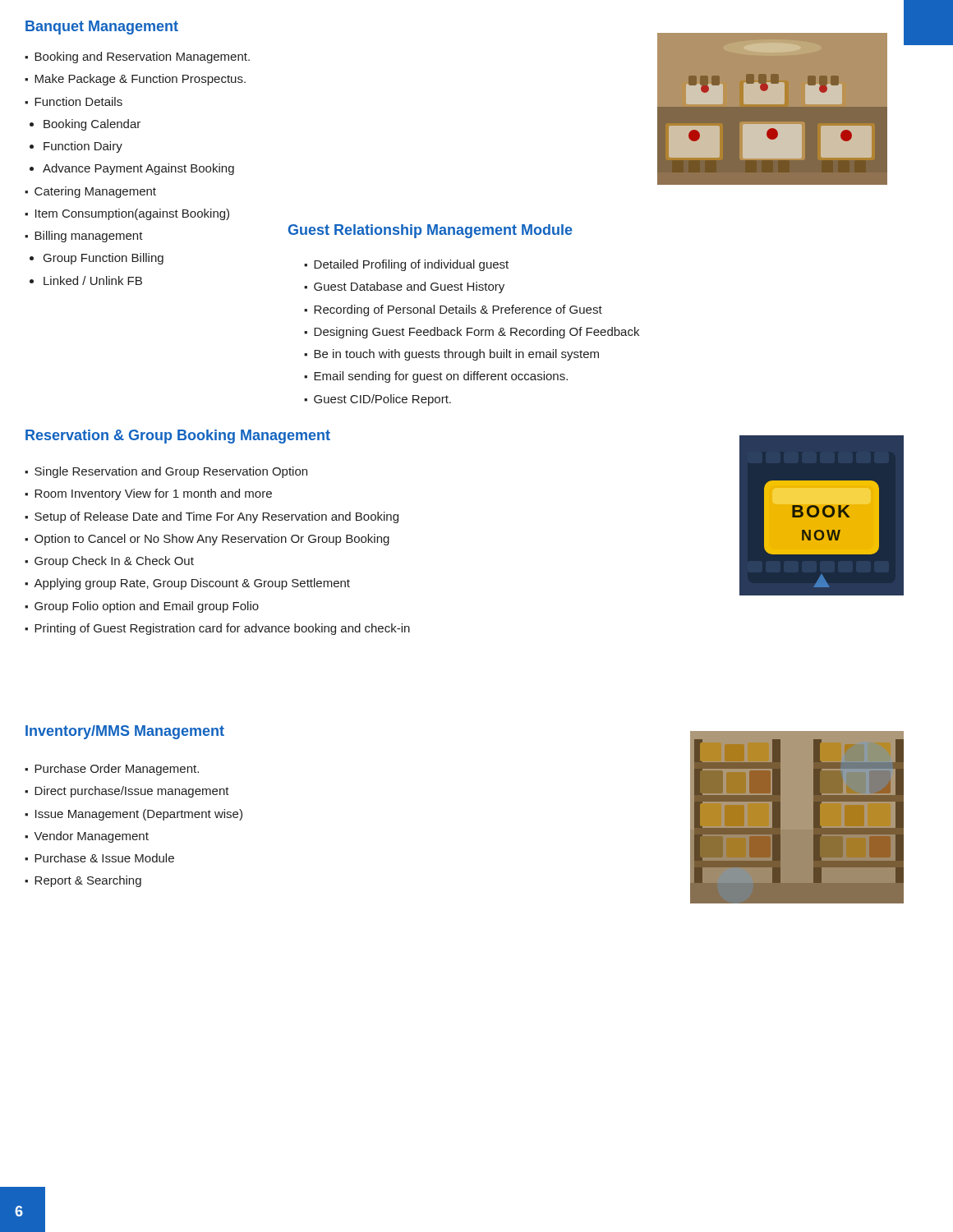Click on the list item containing "Purchase Order Management. Direct"
Screen dimensions: 1232x953
pos(222,824)
